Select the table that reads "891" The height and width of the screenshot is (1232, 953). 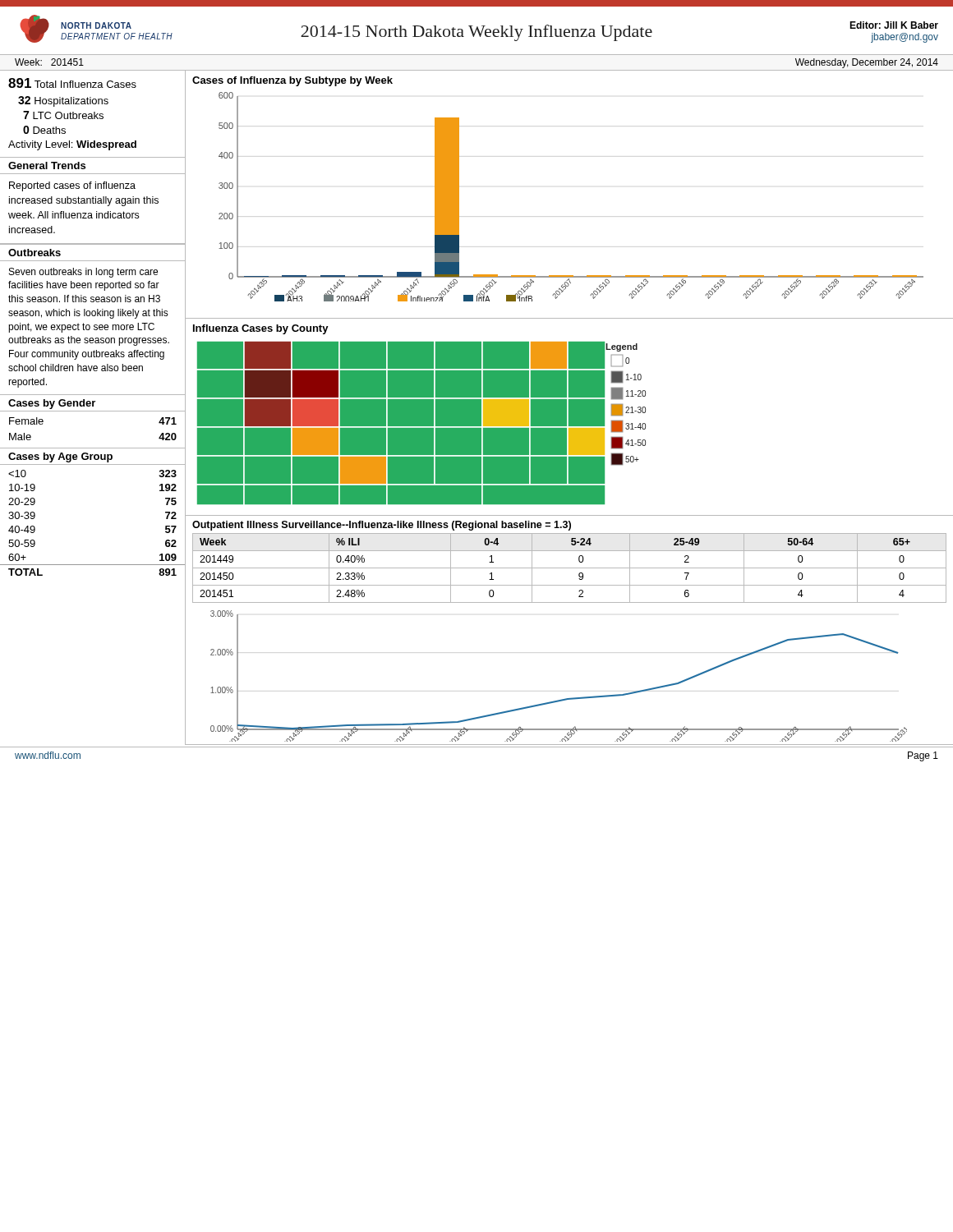92,523
